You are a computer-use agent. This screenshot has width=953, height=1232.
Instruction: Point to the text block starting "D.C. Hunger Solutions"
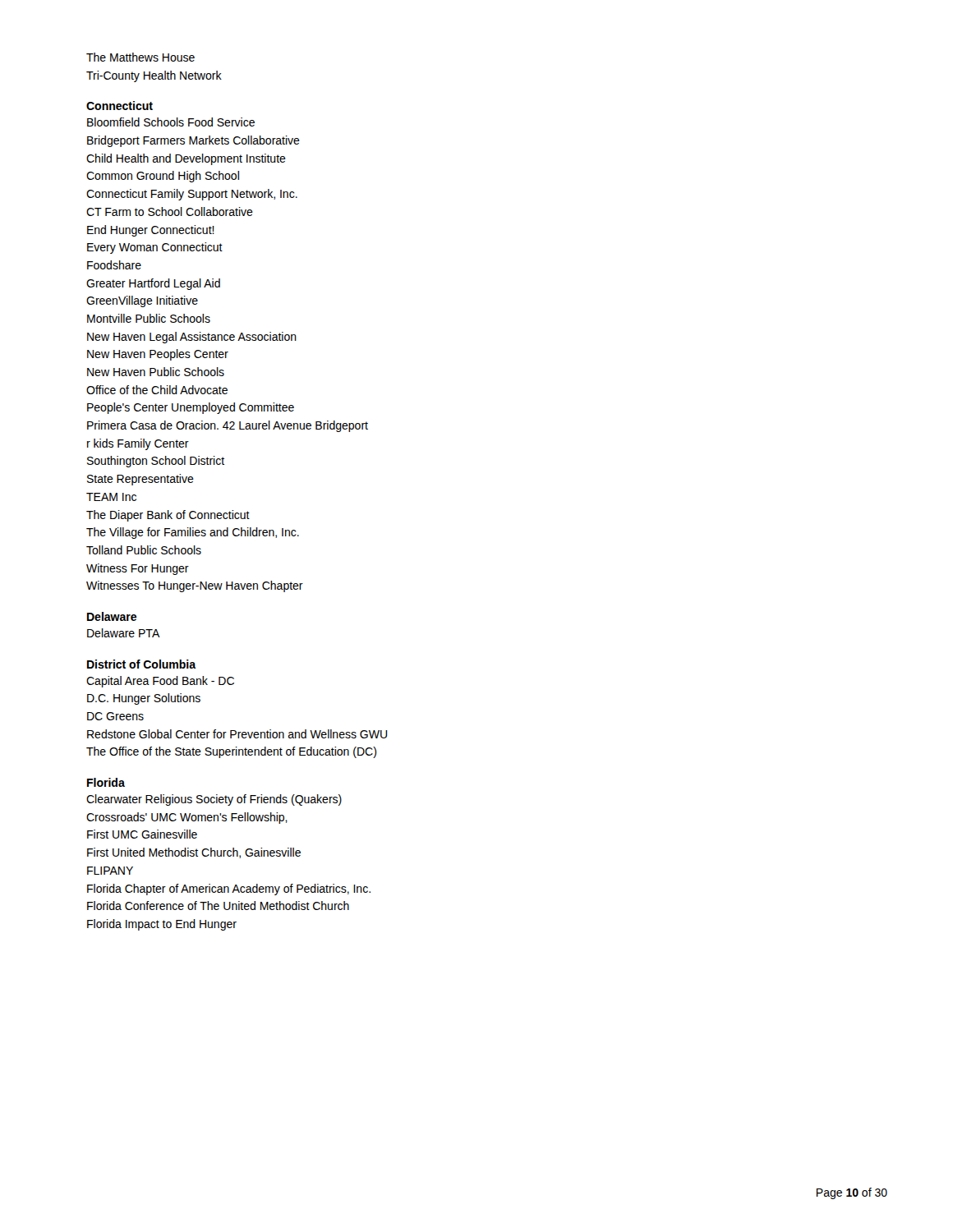[143, 698]
